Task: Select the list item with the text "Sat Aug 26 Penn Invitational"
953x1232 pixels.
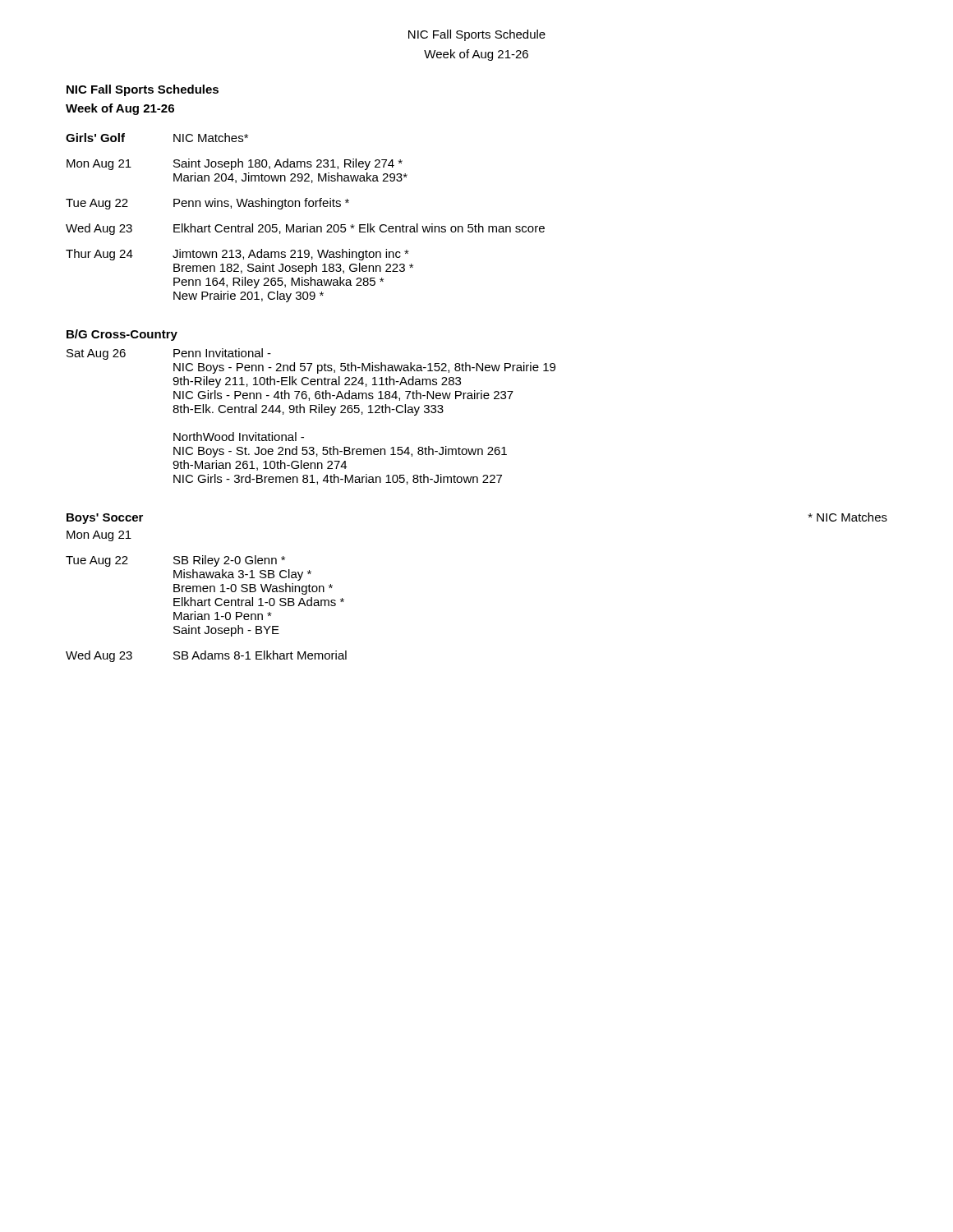Action: (311, 416)
